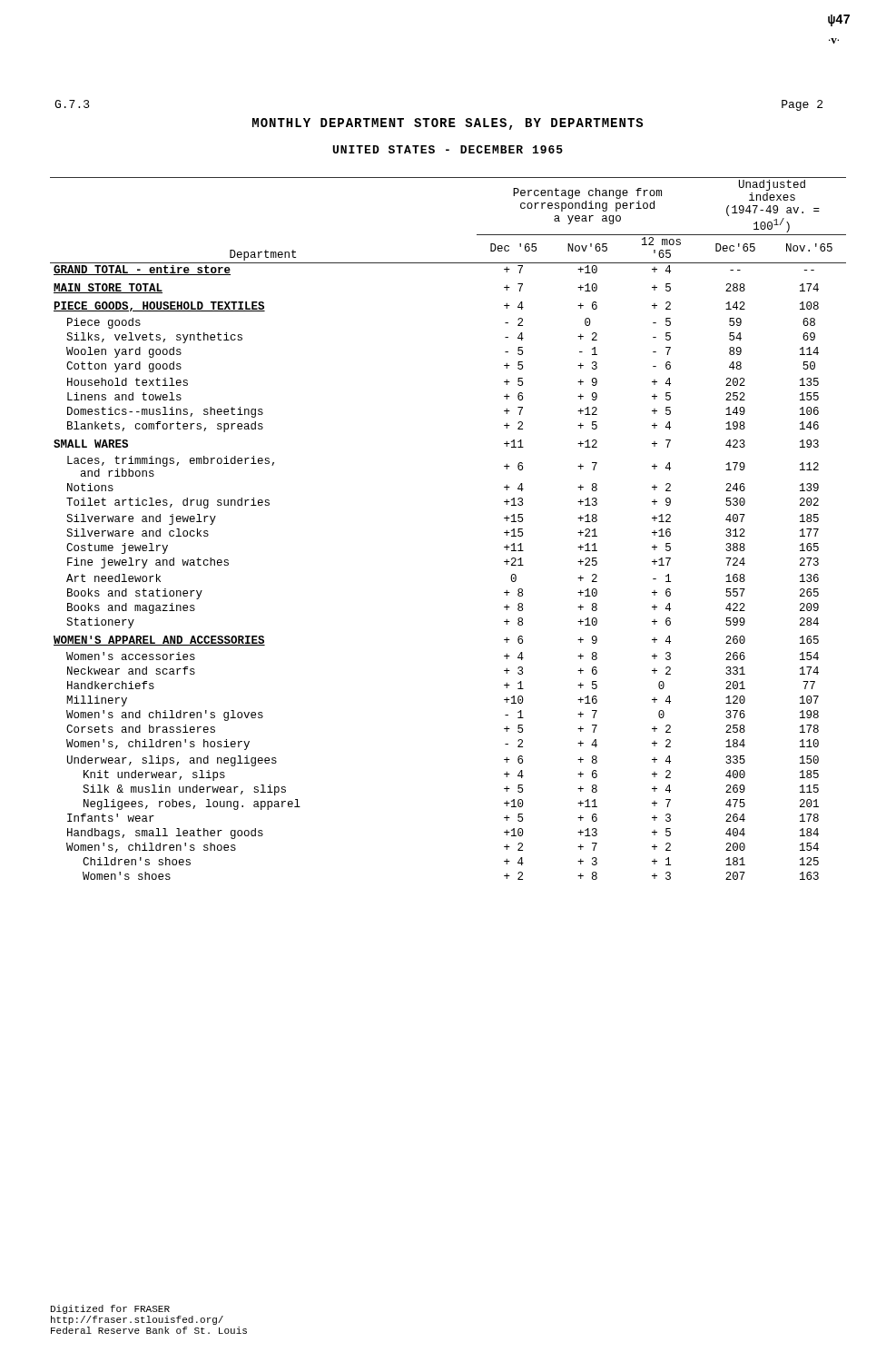This screenshot has height=1362, width=896.
Task: Navigate to the text starting "UNITED STATES - DECEMBER 1965"
Action: [x=448, y=150]
